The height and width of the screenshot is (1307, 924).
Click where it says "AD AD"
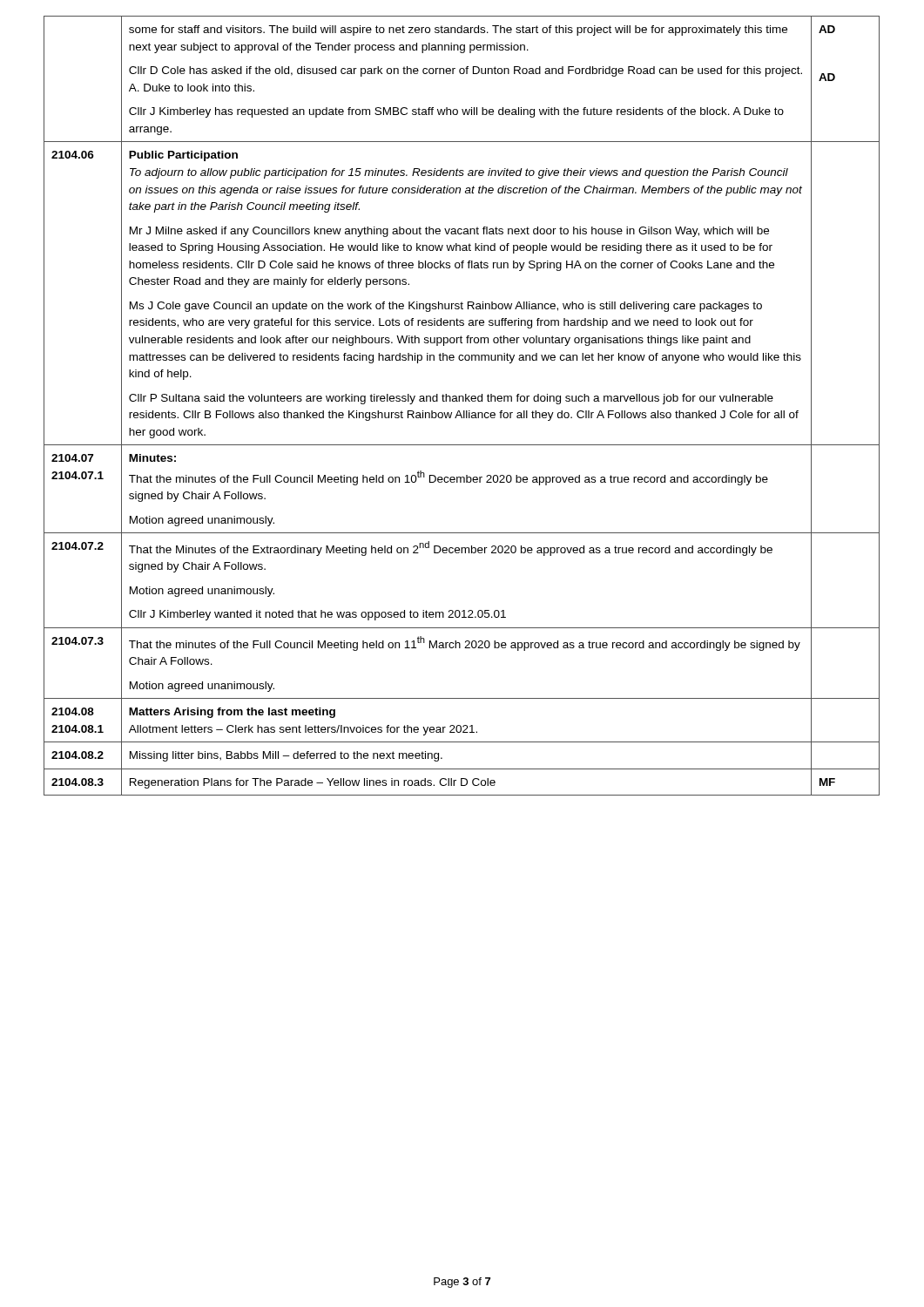pos(827,29)
